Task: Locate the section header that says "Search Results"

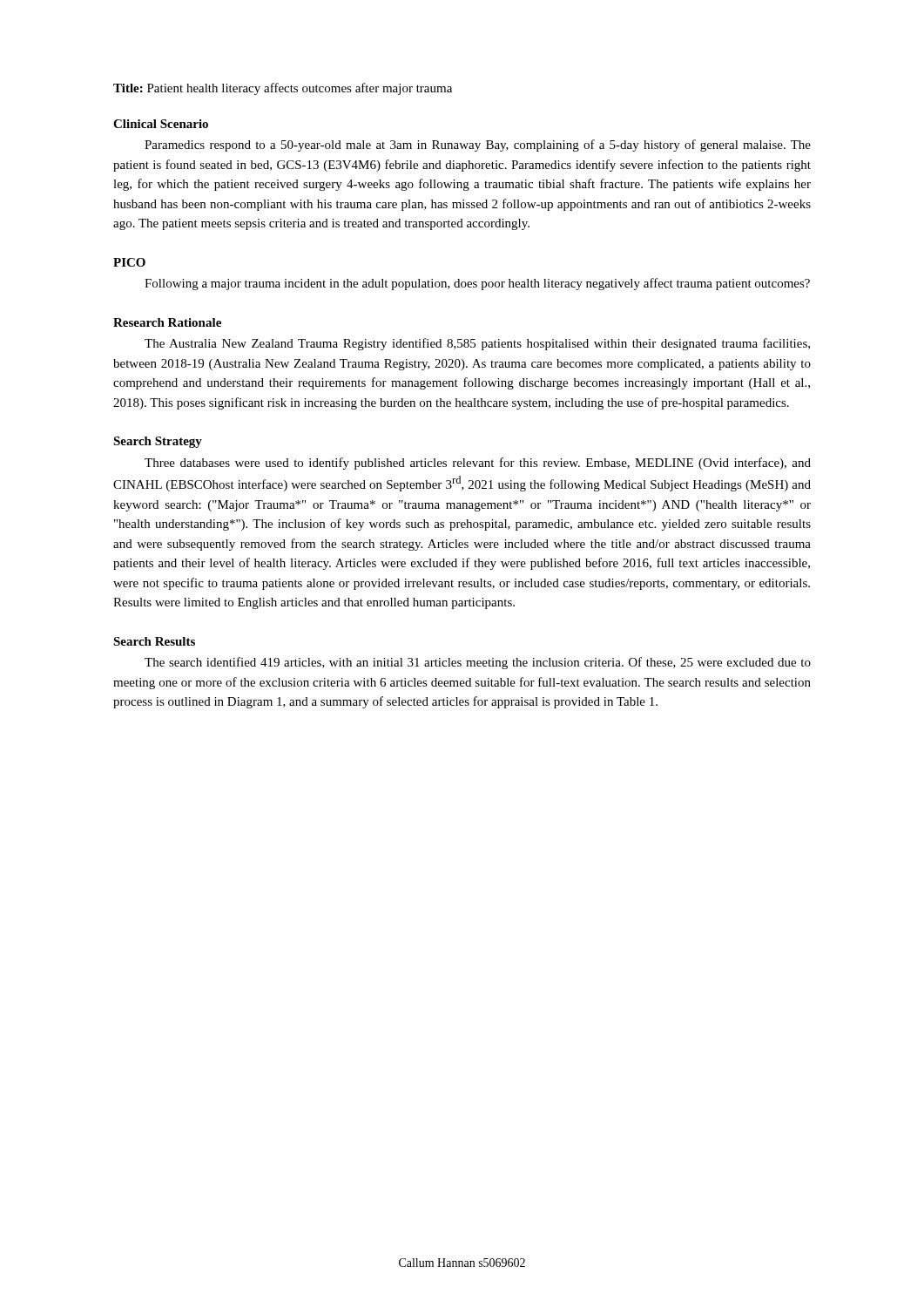Action: 154,641
